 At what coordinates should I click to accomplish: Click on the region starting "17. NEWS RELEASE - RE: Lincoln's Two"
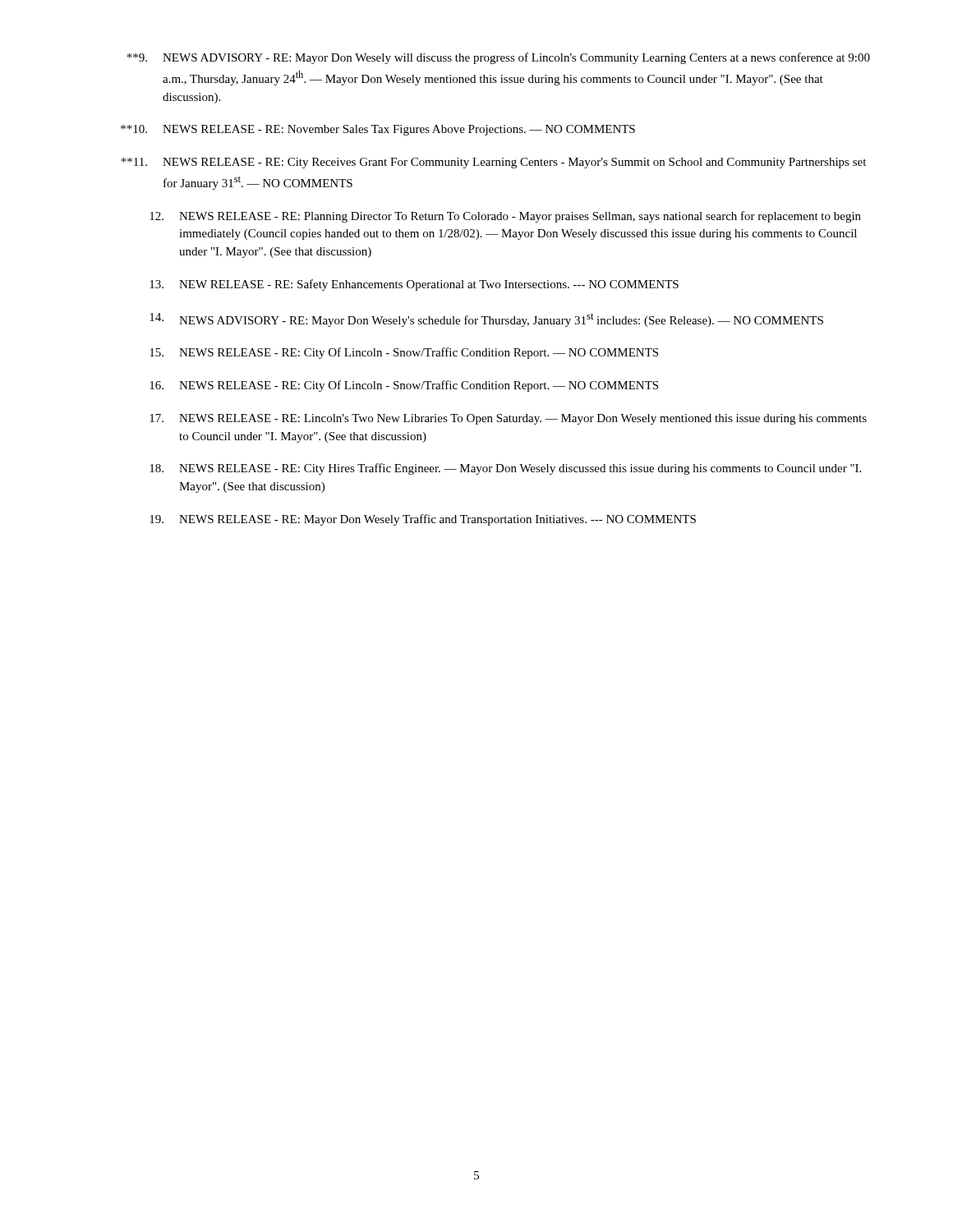[476, 428]
